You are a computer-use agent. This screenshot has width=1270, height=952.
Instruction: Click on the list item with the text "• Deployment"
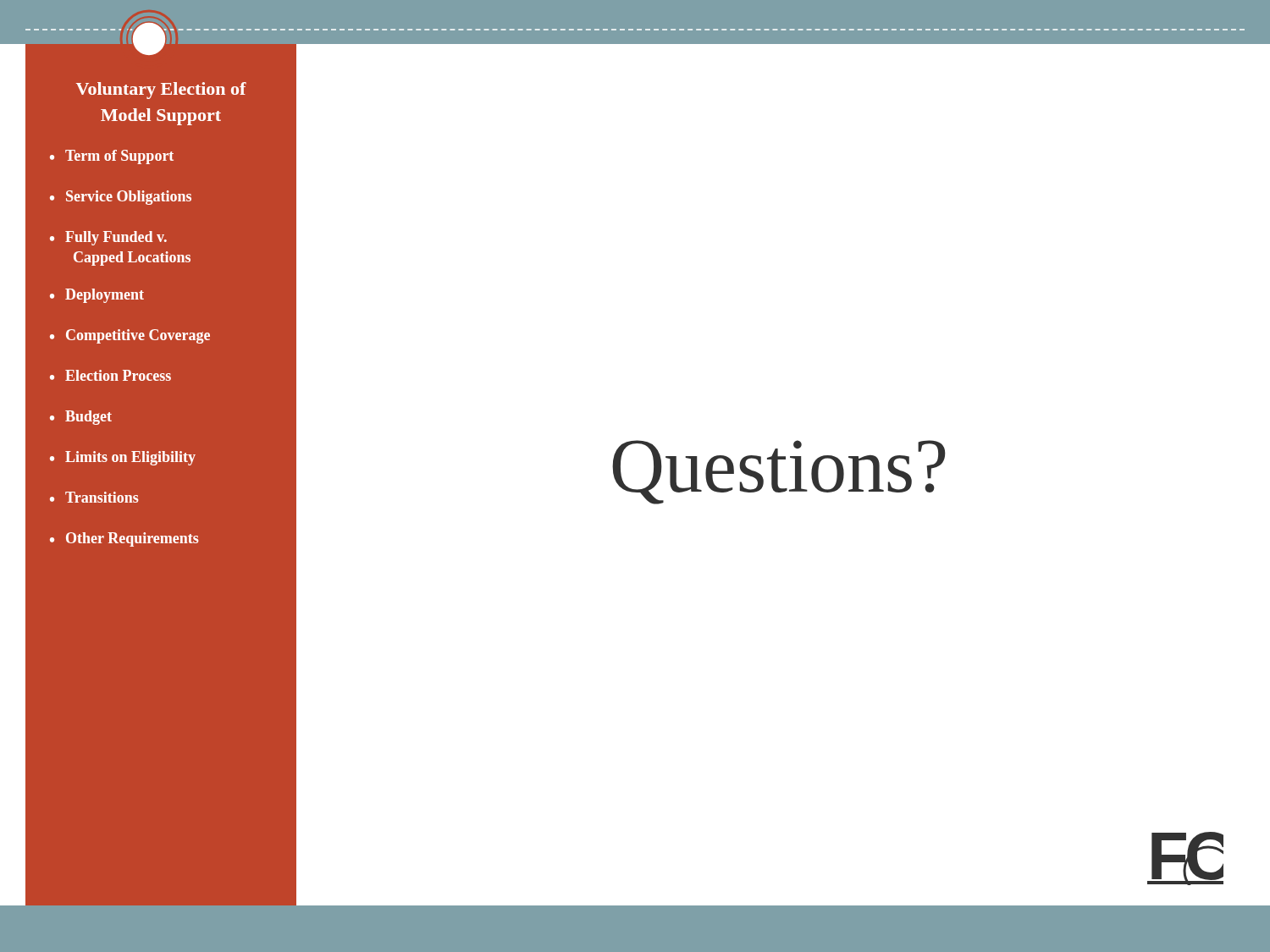[x=97, y=296]
